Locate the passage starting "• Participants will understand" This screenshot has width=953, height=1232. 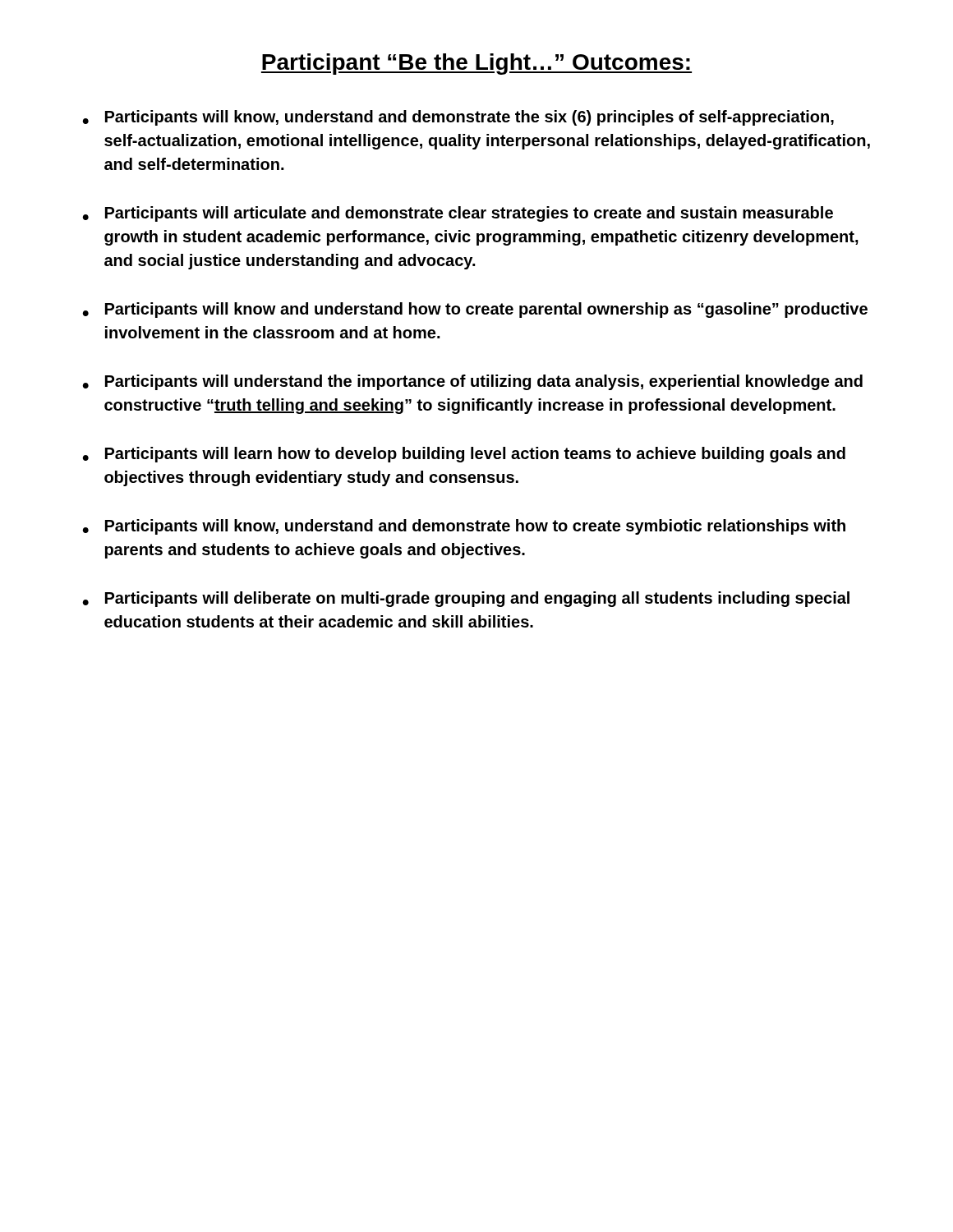[x=476, y=393]
